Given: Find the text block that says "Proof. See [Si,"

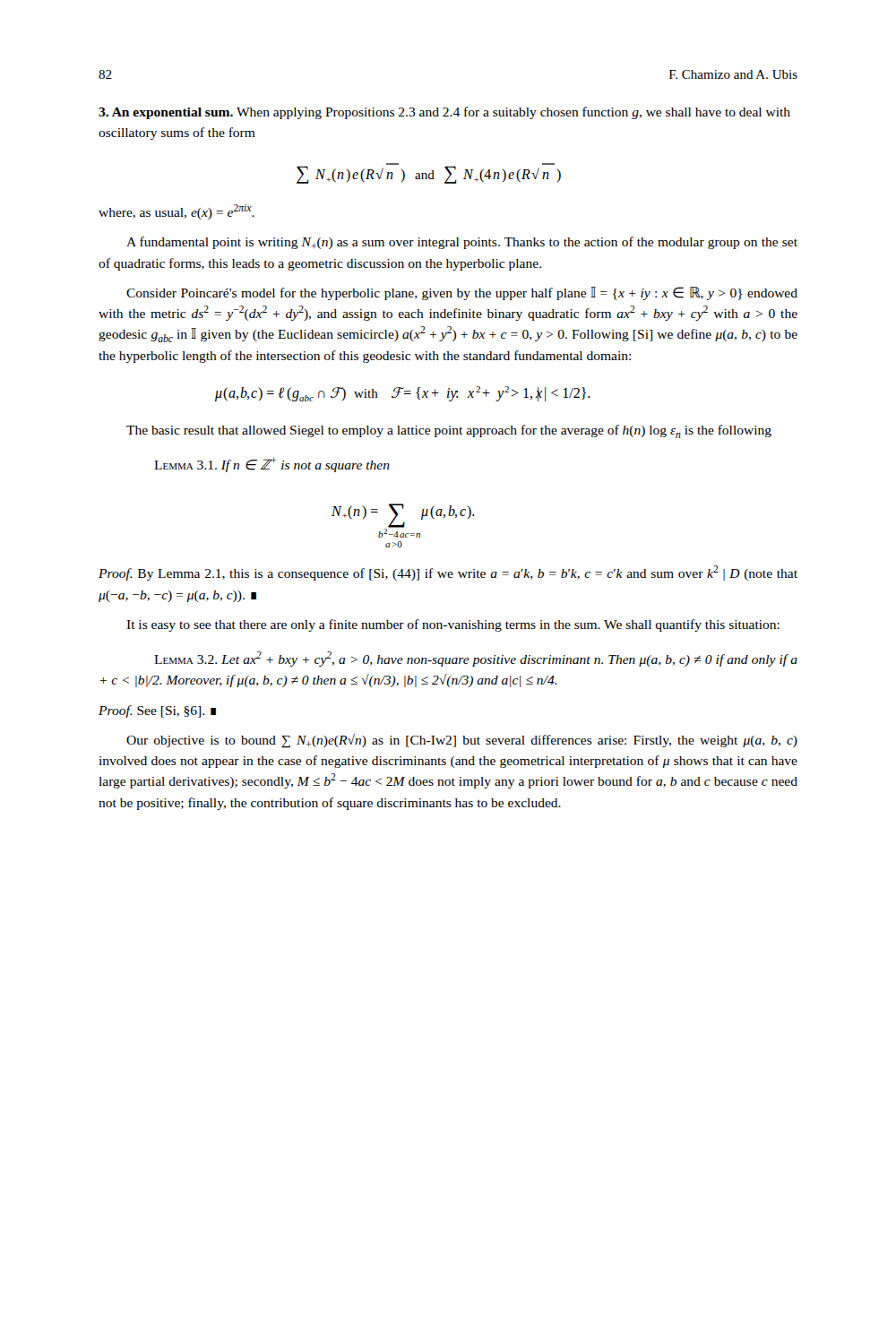Looking at the screenshot, I should point(157,711).
